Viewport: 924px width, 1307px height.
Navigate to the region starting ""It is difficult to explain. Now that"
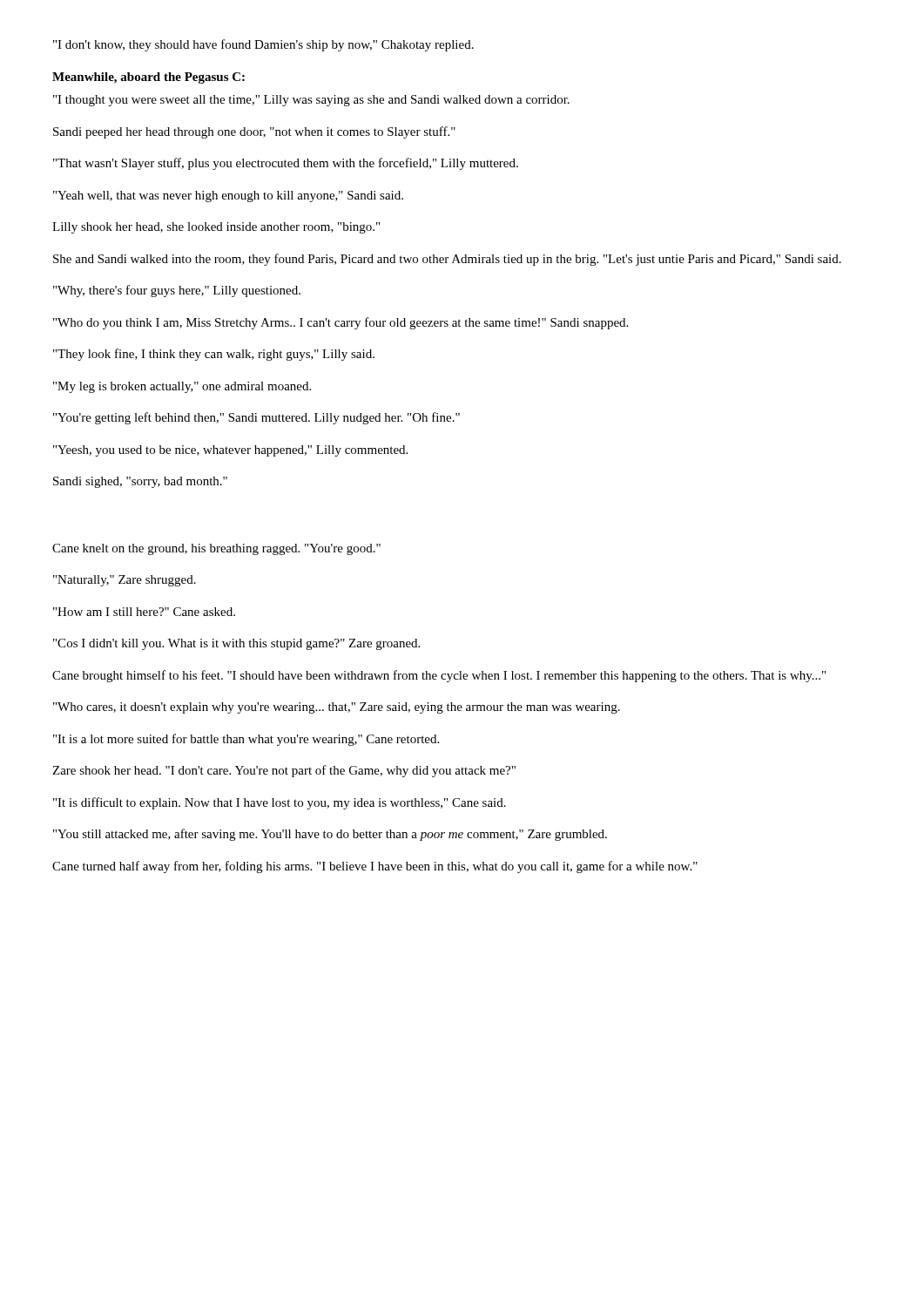click(x=279, y=802)
